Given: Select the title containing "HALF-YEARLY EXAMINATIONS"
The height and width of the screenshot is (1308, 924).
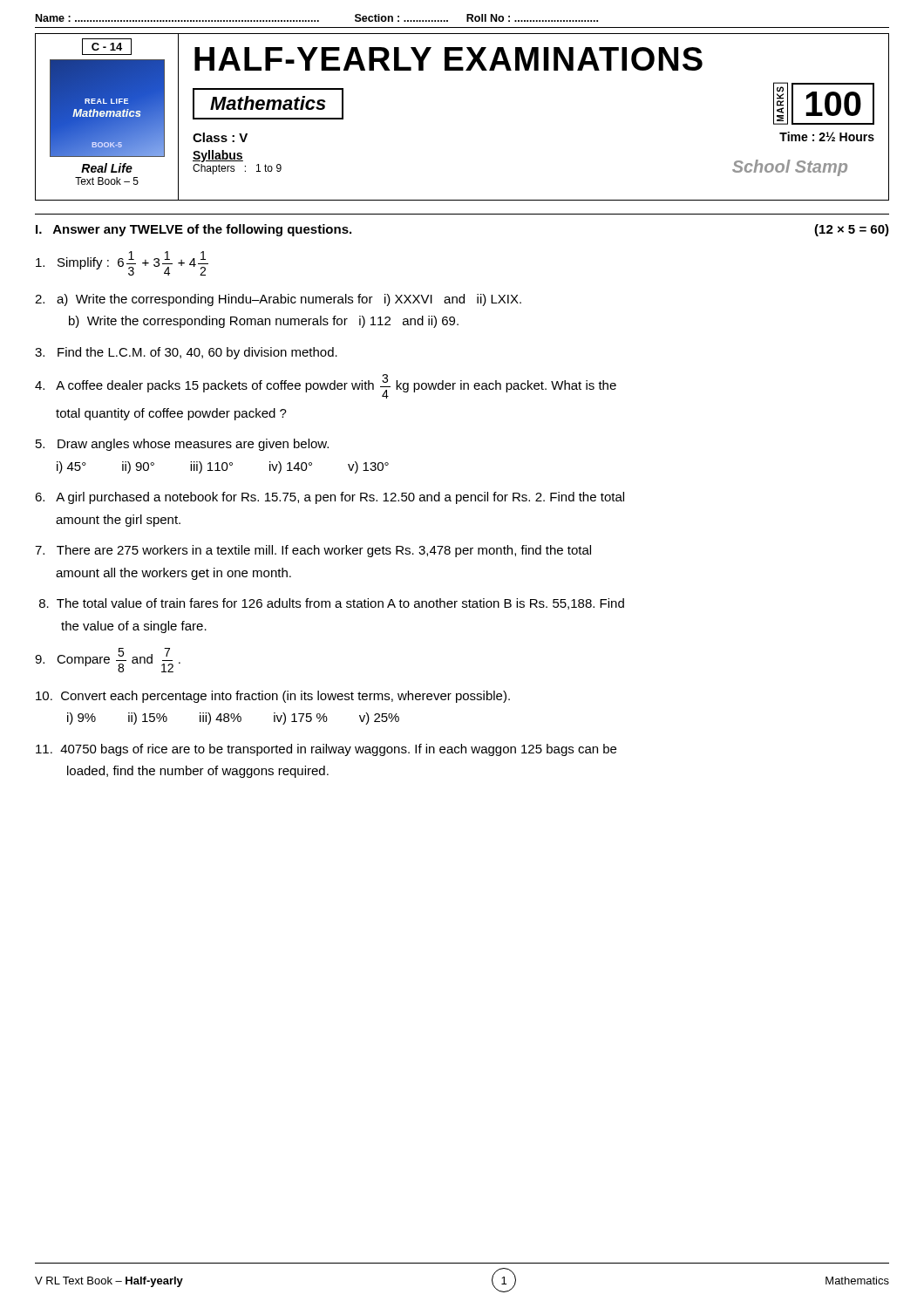Looking at the screenshot, I should [449, 60].
